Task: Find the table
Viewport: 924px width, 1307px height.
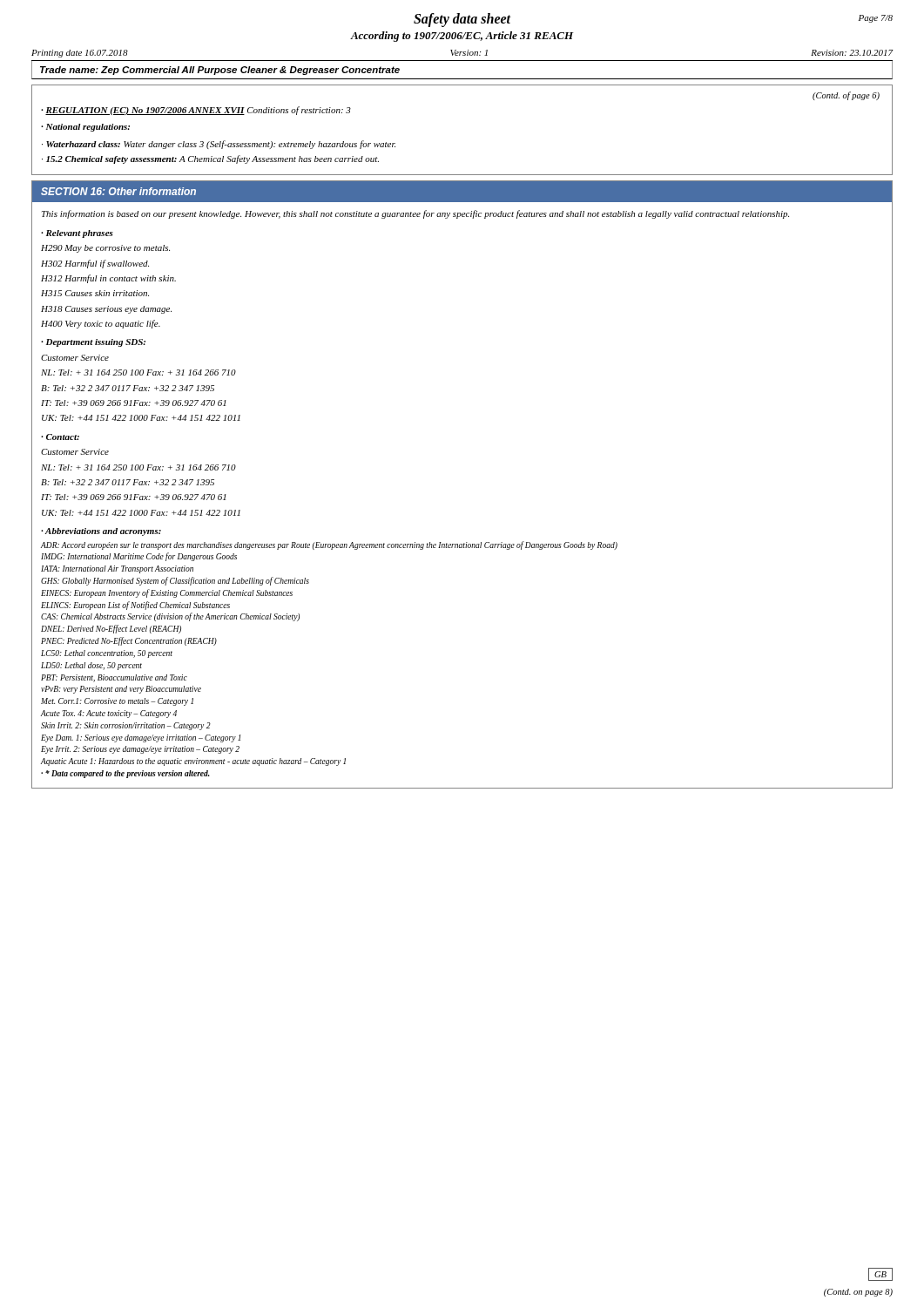Action: point(462,485)
